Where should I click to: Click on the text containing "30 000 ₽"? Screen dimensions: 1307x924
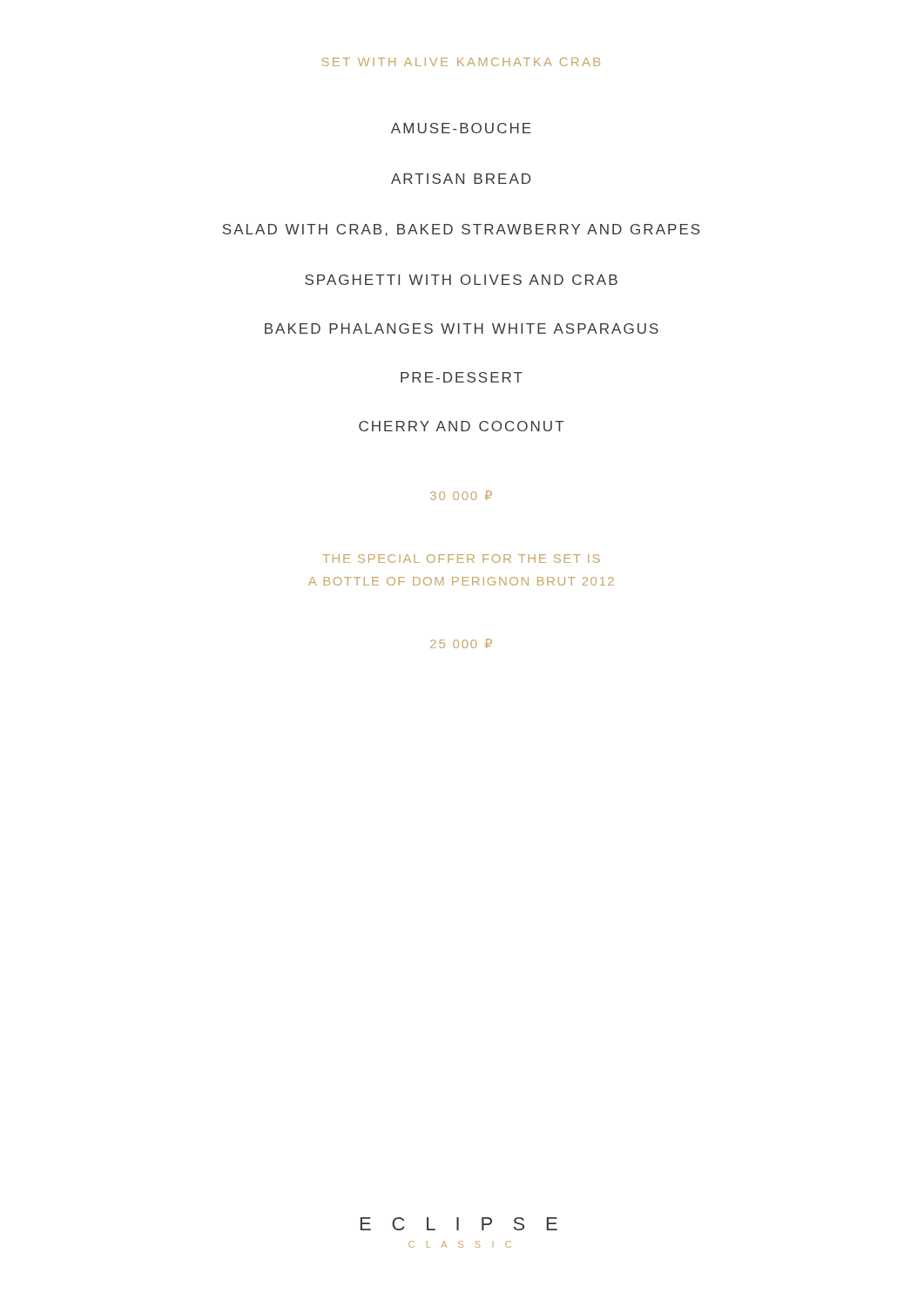coord(462,495)
